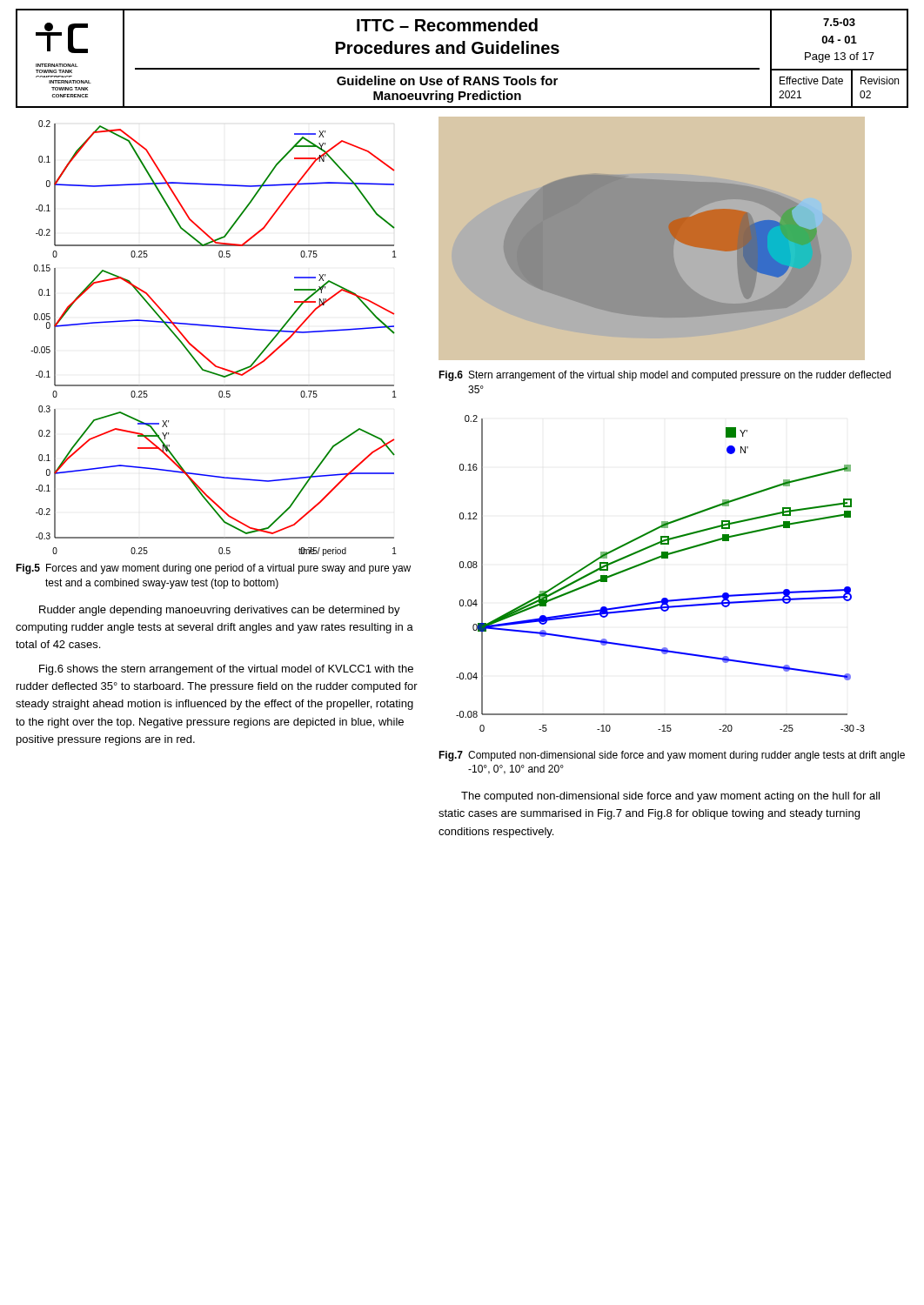Click the caption that begins "Fig.7 Computed non-dimensional side force"
The height and width of the screenshot is (1305, 924).
(x=673, y=763)
